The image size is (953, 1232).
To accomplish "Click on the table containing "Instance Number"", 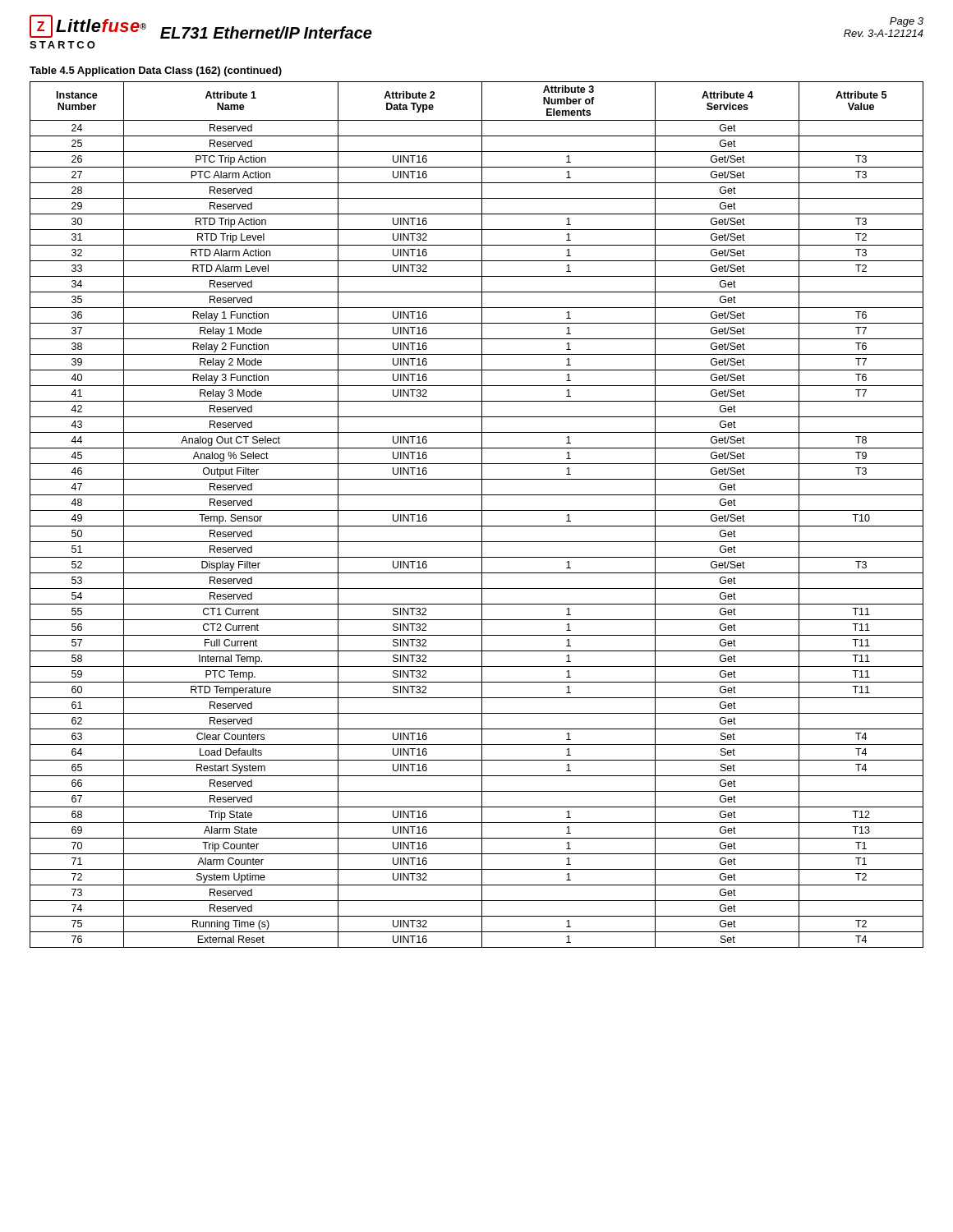I will click(476, 515).
